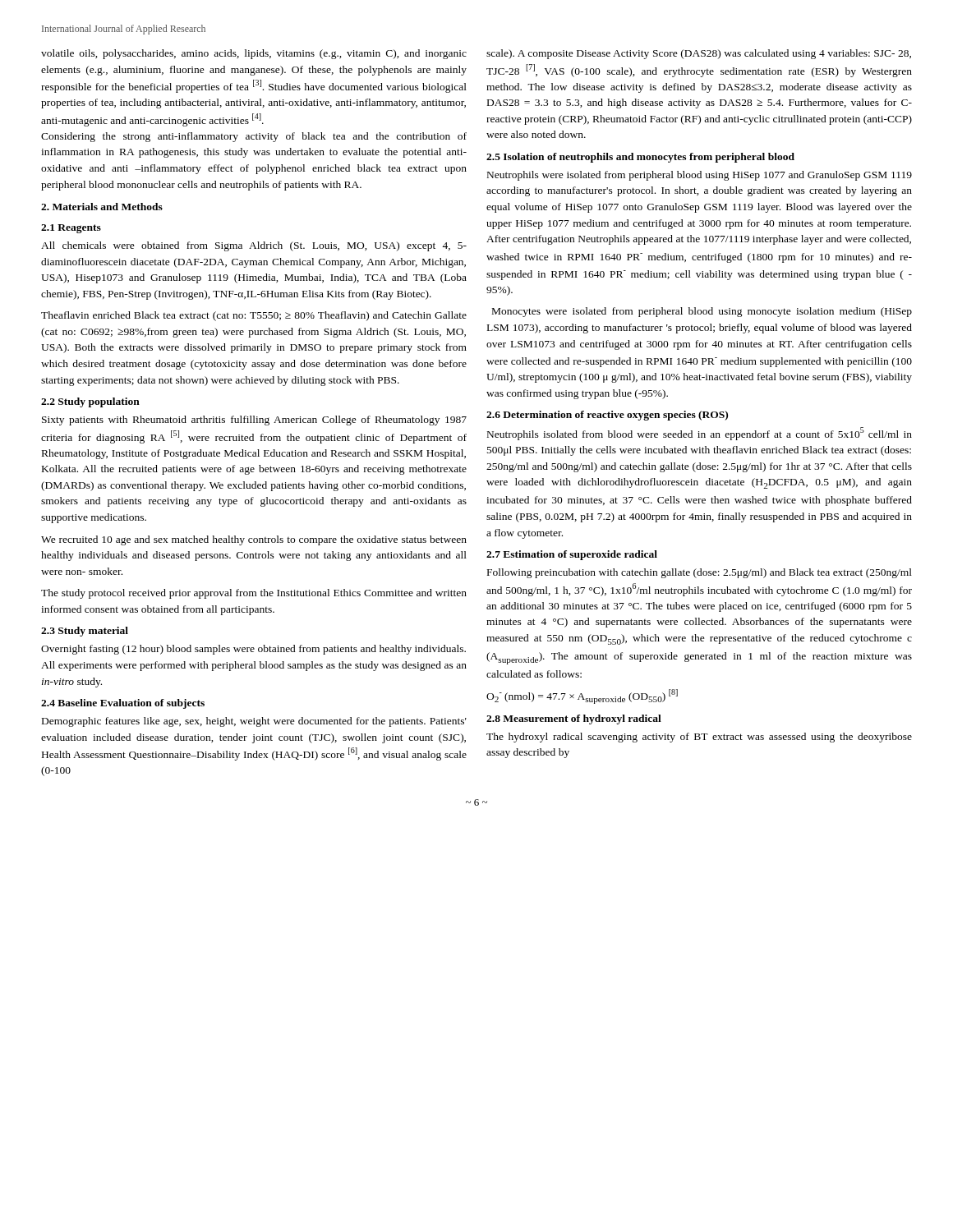953x1232 pixels.
Task: Select the section header that reads "2.8 Measurement of hydroxyl radical"
Action: [574, 718]
